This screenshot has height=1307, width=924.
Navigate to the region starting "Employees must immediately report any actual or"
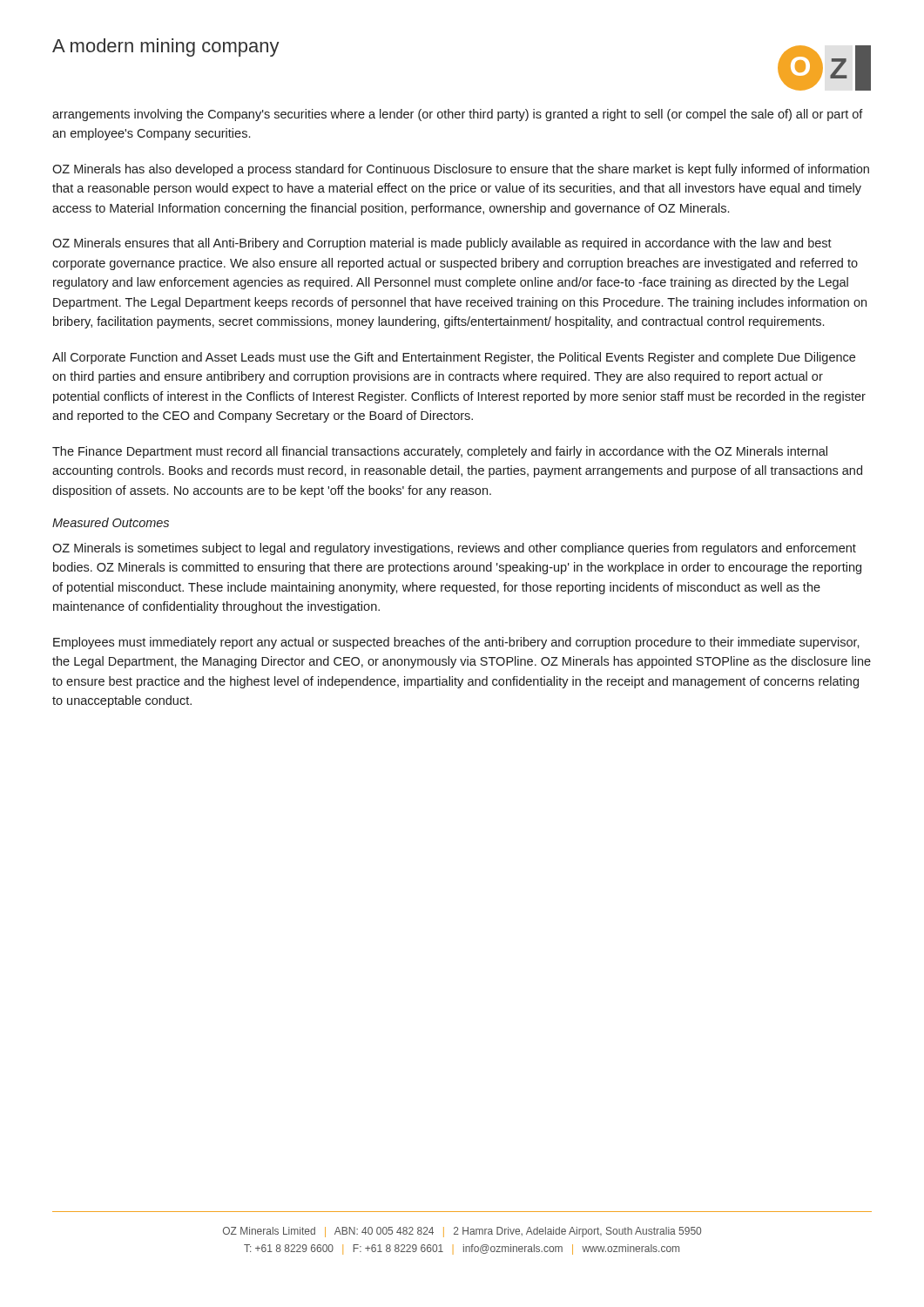coord(462,671)
